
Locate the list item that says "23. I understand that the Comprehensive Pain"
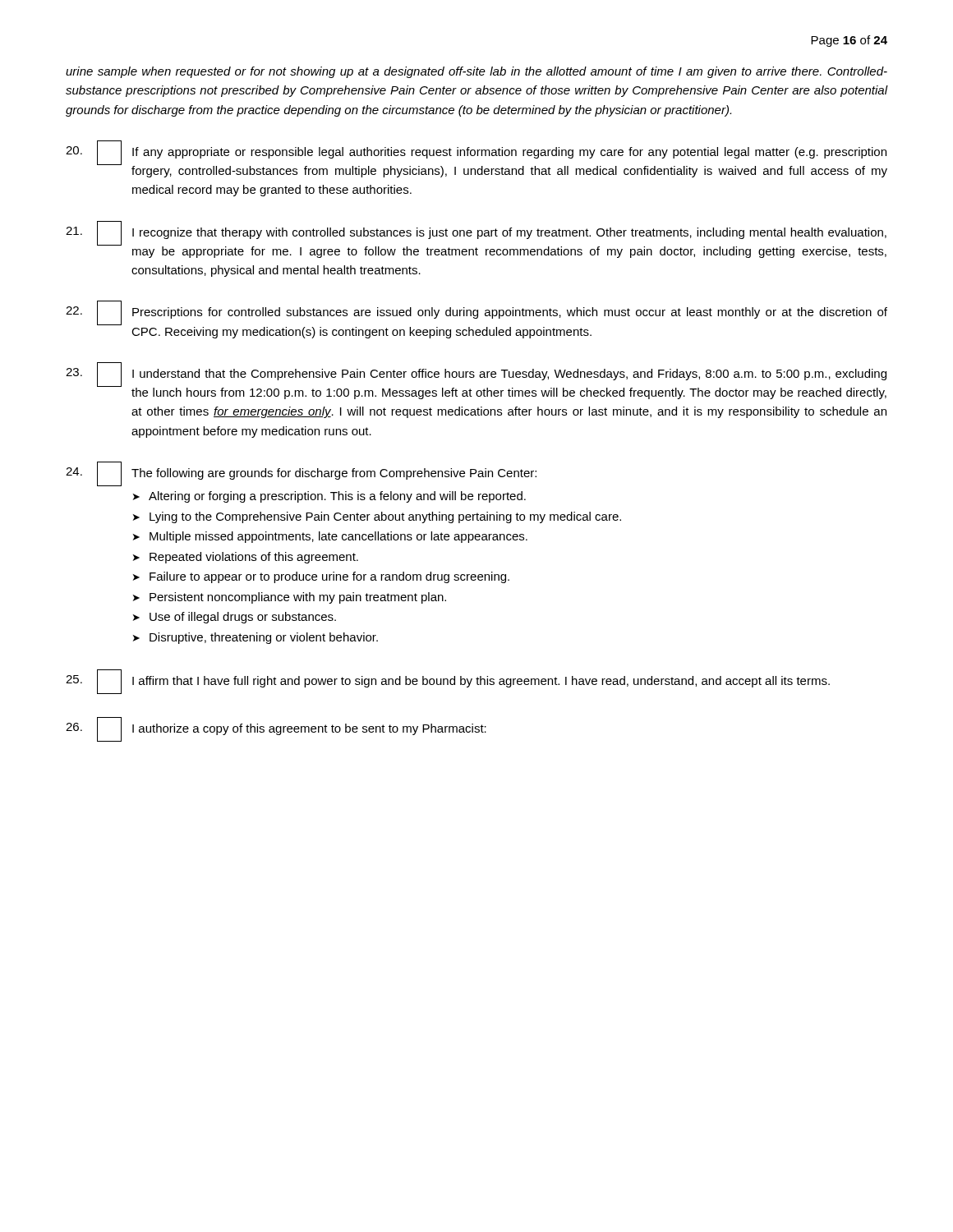click(476, 402)
